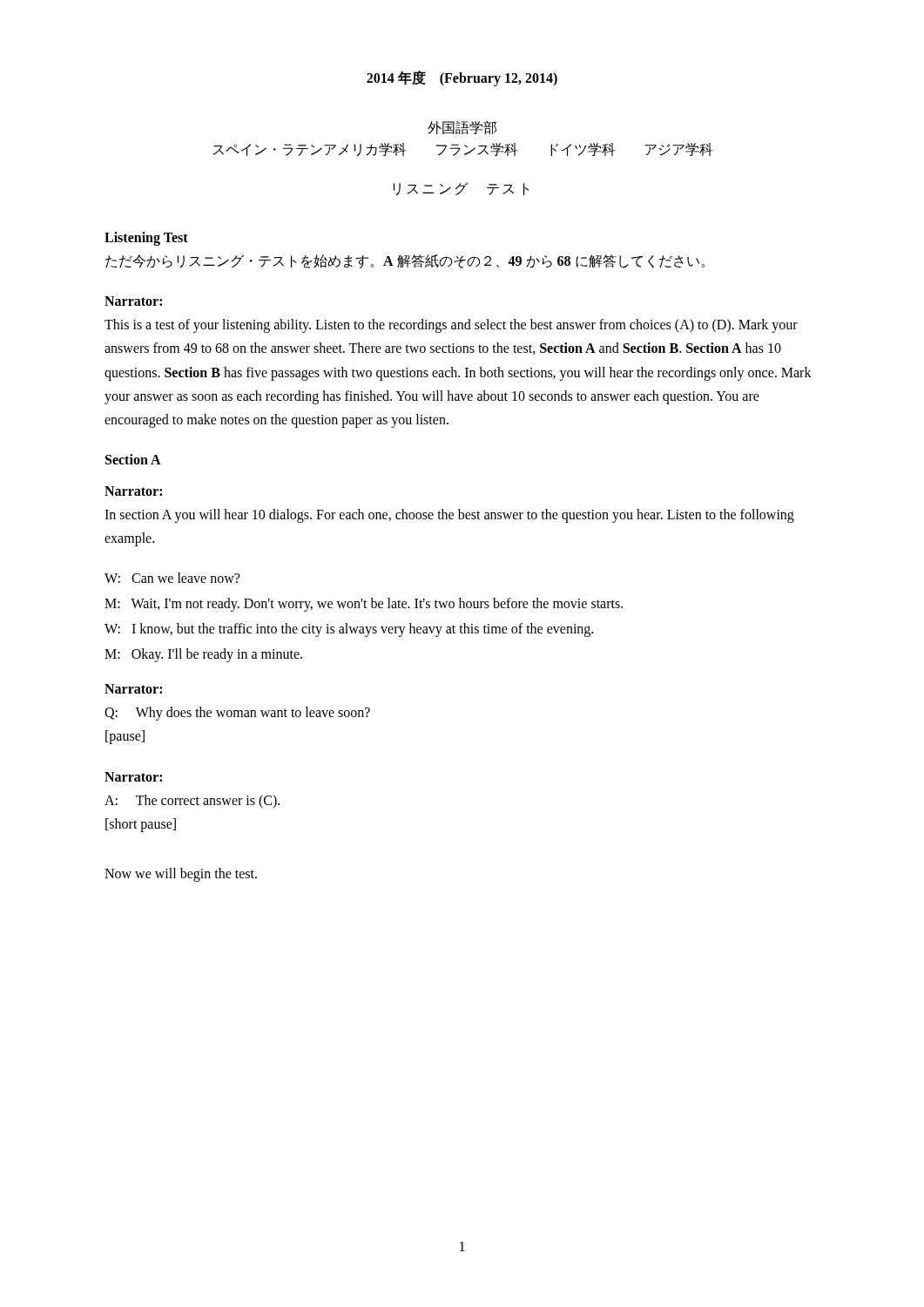Point to the block starting "M: Wait, I'm not ready."
Screen dimensions: 1307x924
click(364, 603)
